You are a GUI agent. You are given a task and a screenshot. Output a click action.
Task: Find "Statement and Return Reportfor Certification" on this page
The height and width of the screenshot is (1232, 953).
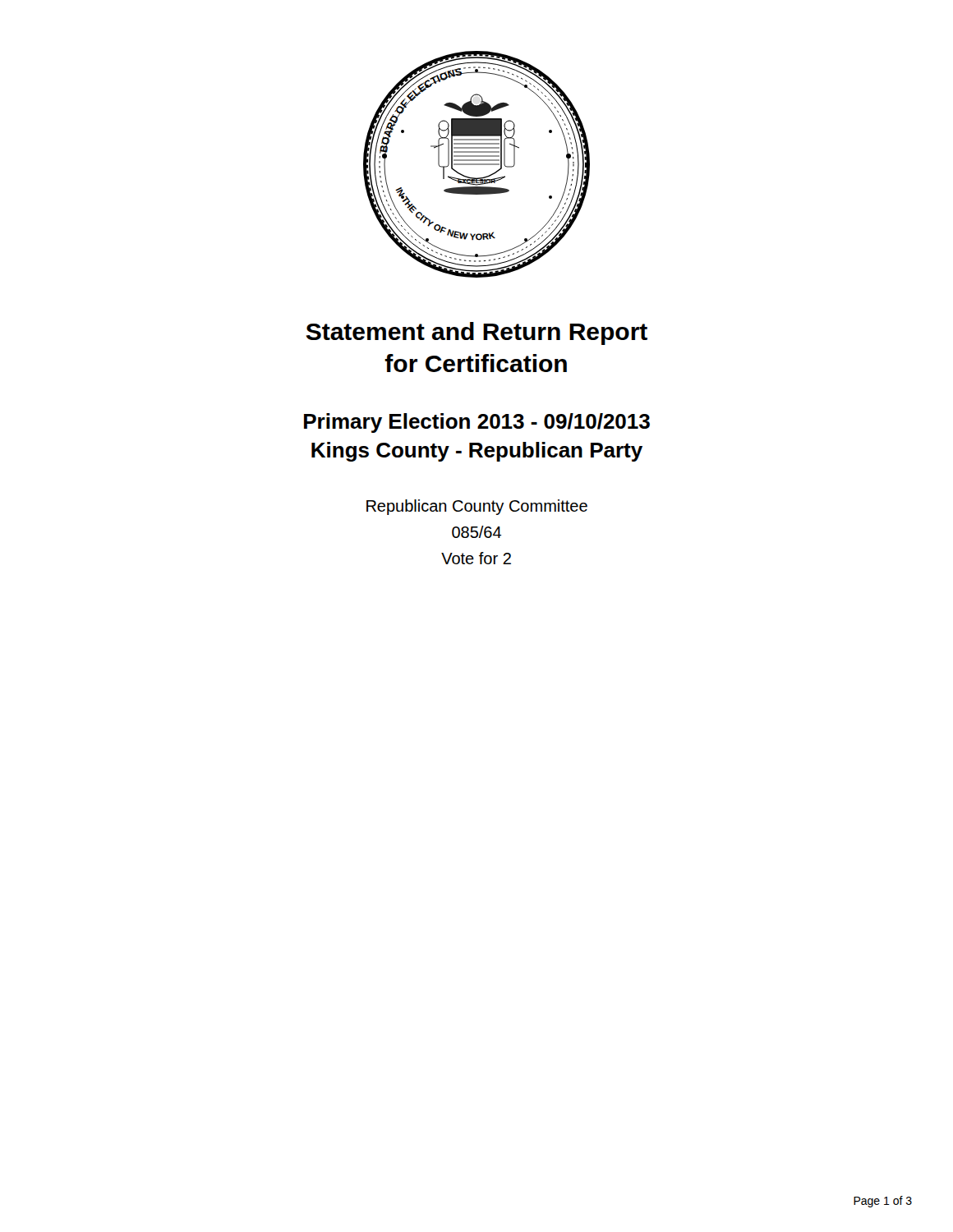point(476,347)
